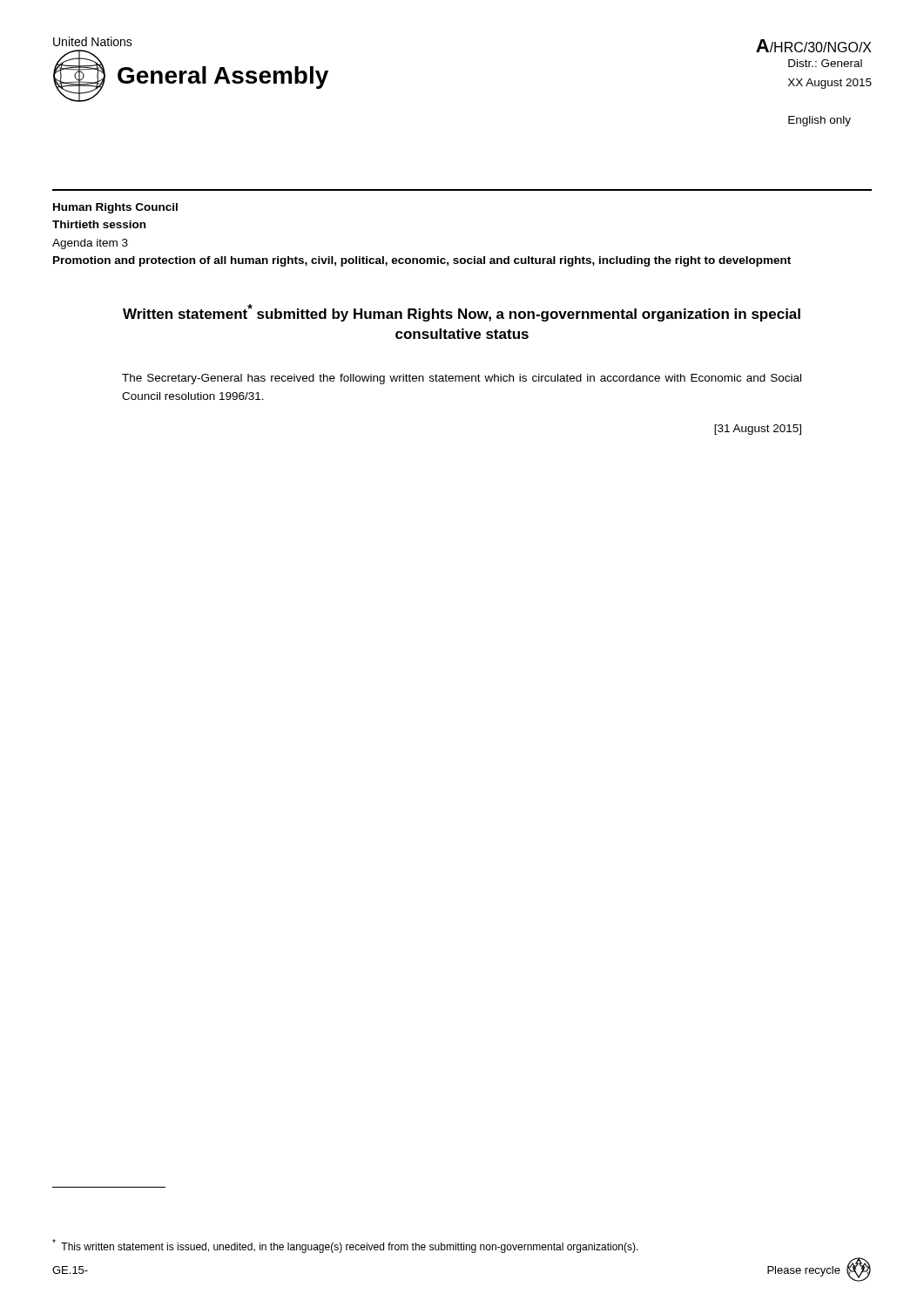Where is the passage that starts "Distr.: General XX August"?
The image size is (924, 1307).
point(830,91)
